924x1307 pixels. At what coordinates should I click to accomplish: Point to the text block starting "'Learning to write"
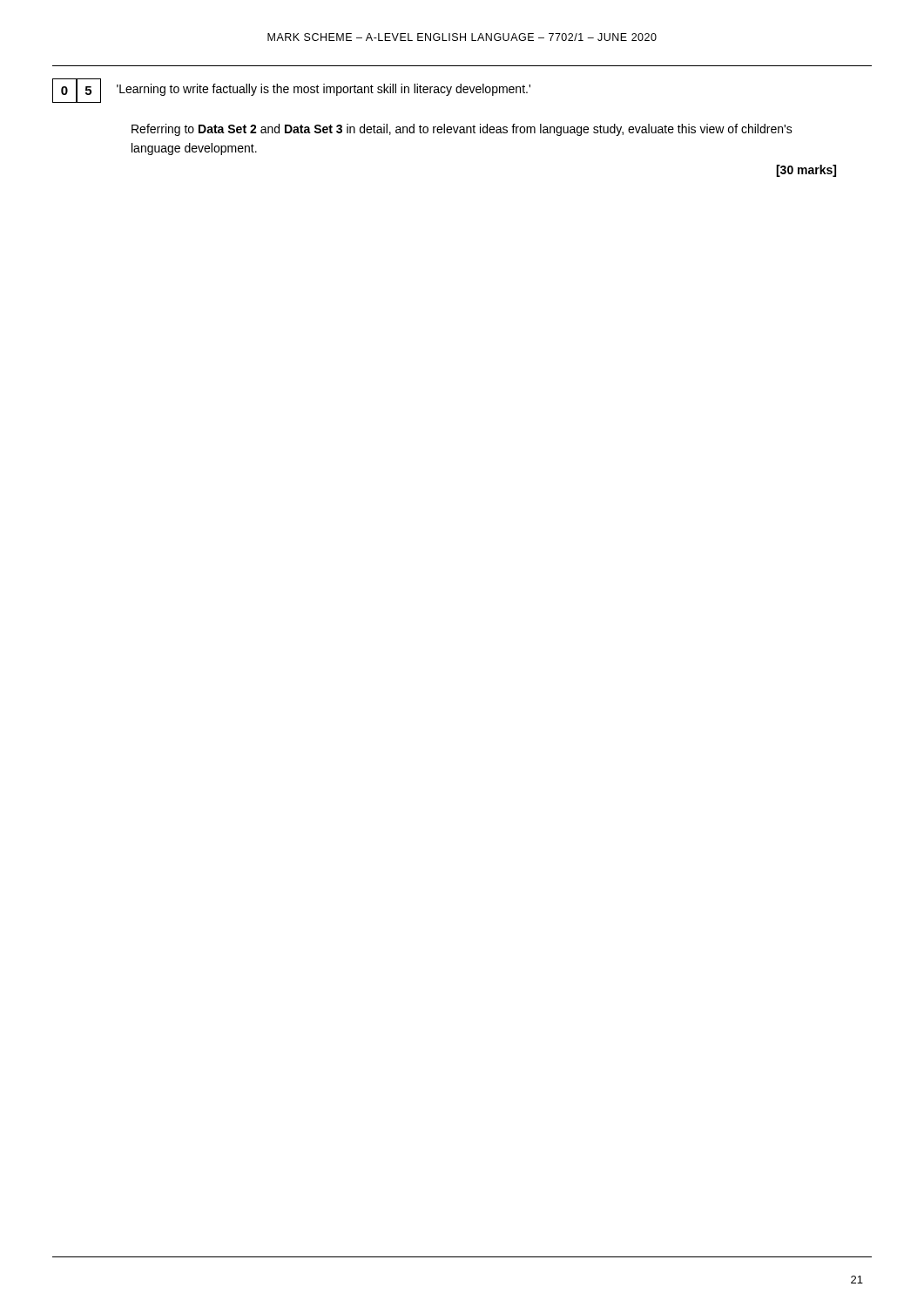(324, 89)
